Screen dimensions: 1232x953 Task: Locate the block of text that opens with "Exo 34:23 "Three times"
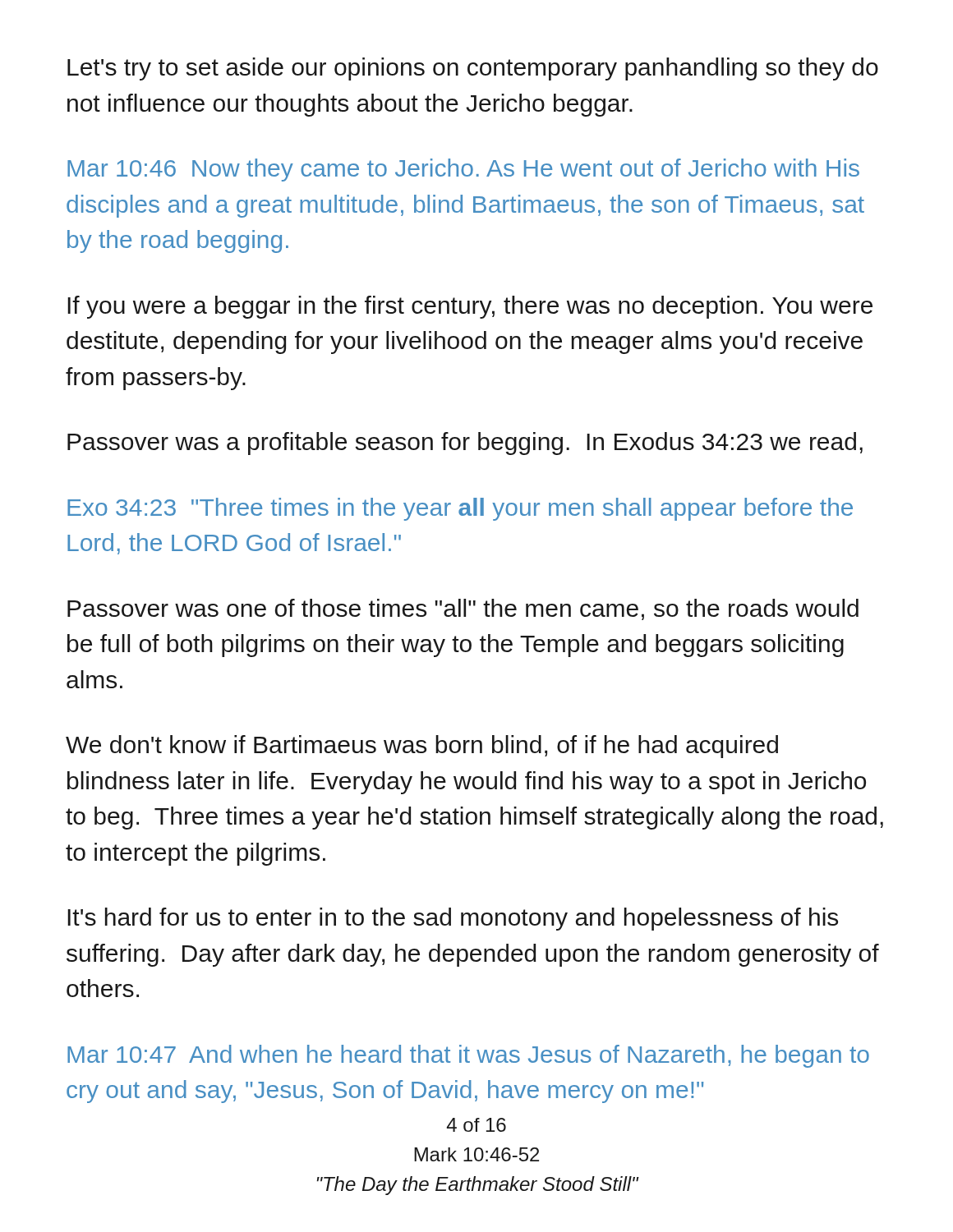click(460, 525)
